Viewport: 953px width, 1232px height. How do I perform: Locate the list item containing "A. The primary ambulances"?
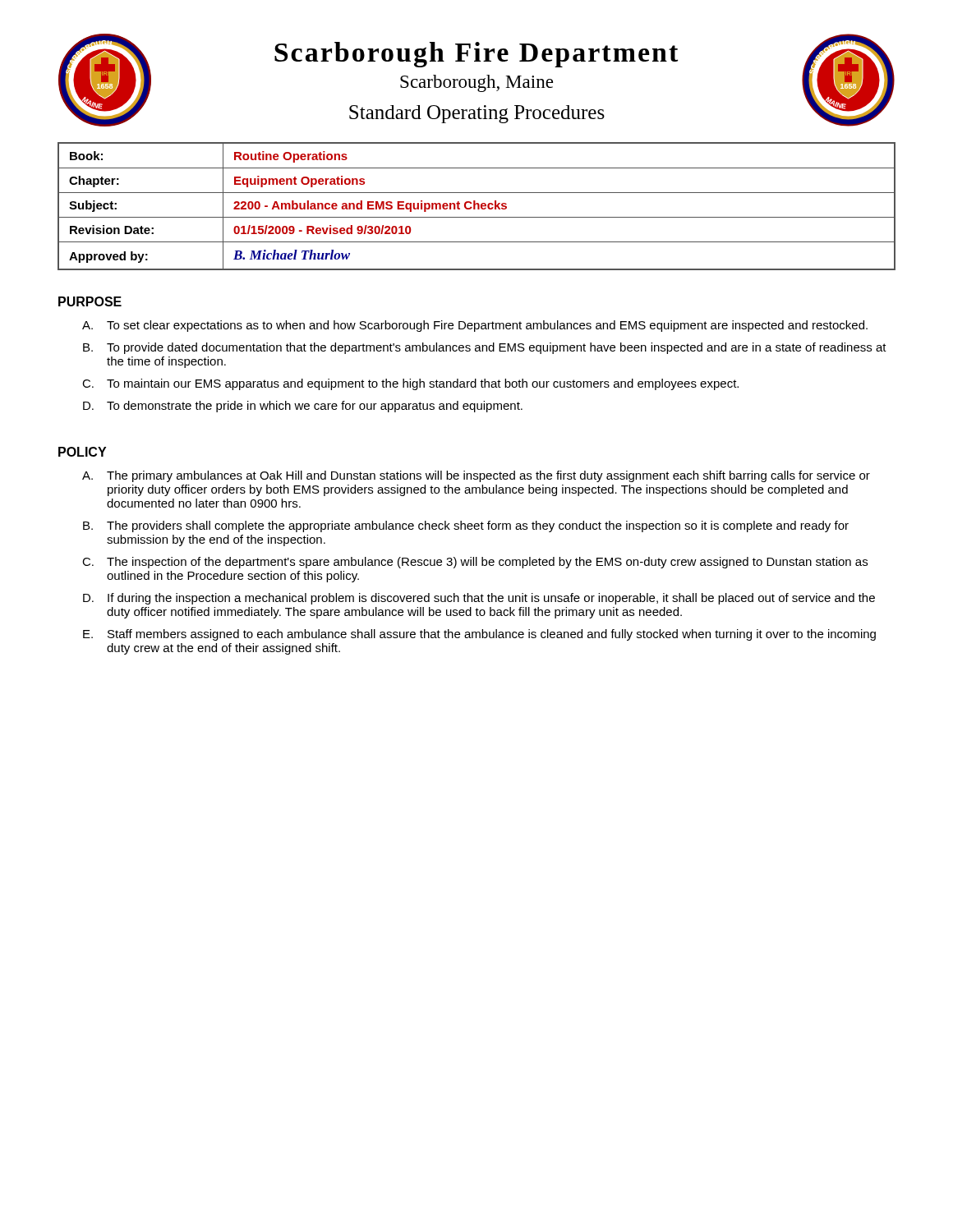coord(489,489)
